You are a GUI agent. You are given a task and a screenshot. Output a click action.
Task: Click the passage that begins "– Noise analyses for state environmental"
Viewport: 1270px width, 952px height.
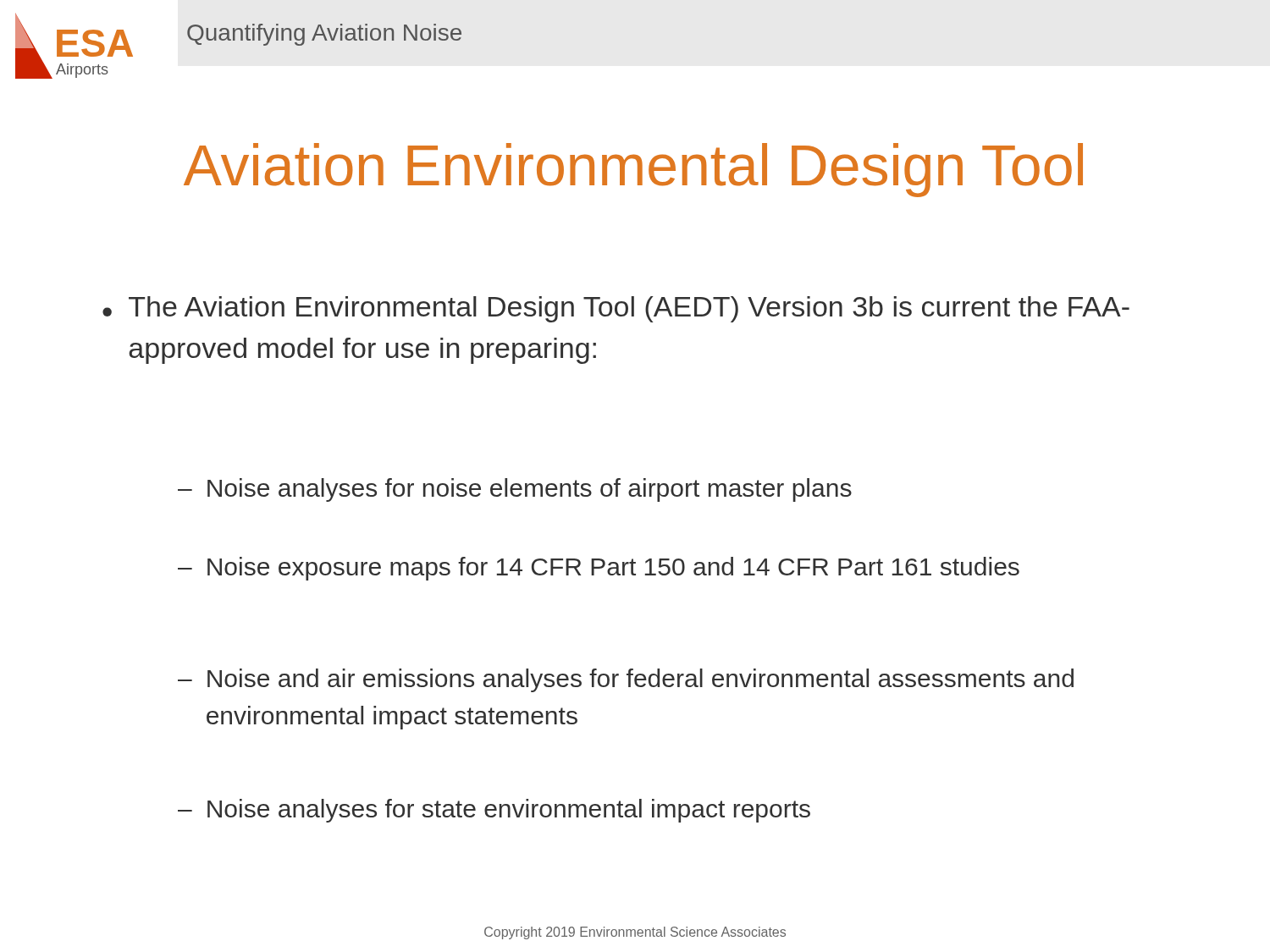click(x=494, y=809)
